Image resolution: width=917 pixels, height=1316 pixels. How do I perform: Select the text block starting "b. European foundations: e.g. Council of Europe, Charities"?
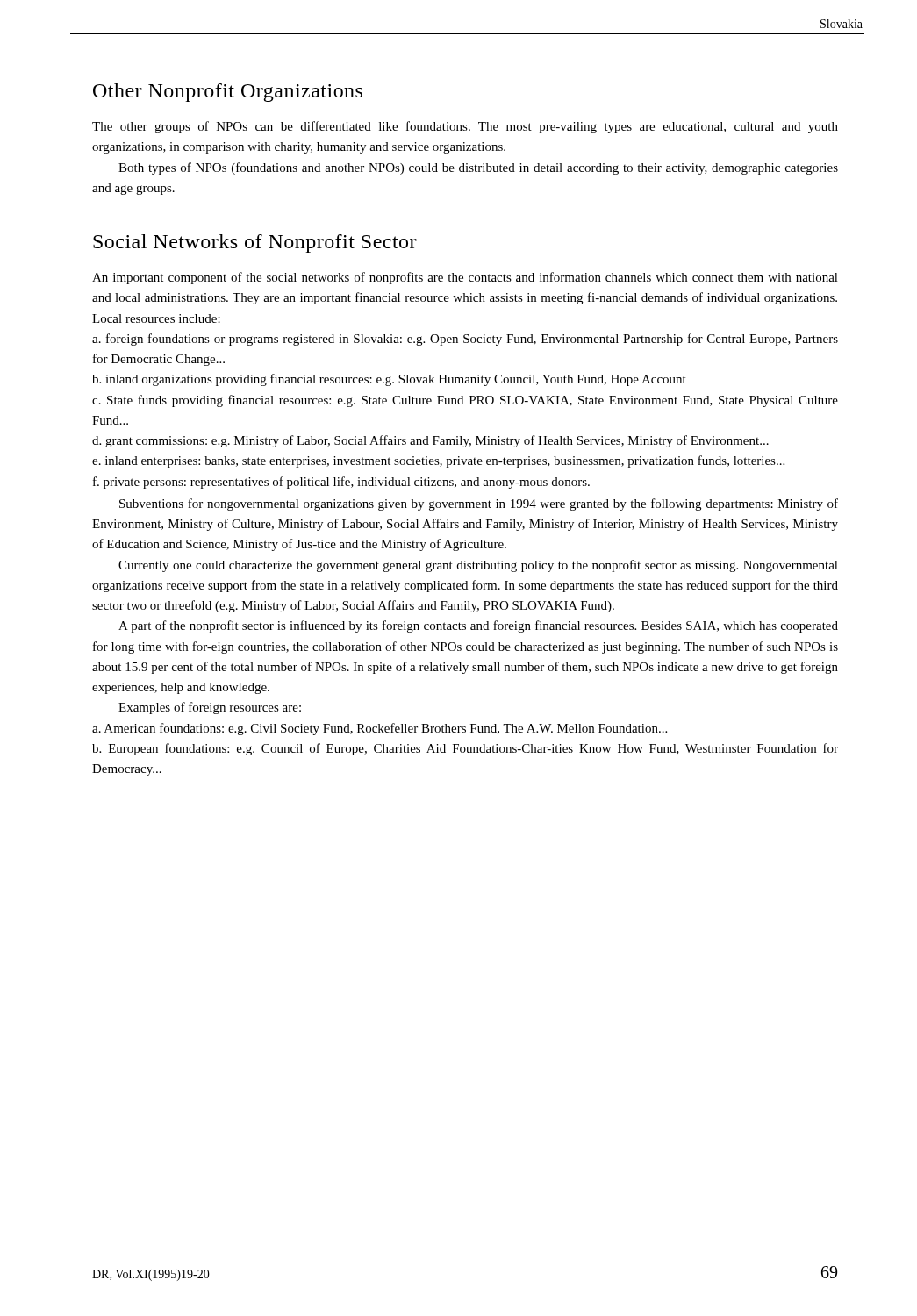click(465, 758)
